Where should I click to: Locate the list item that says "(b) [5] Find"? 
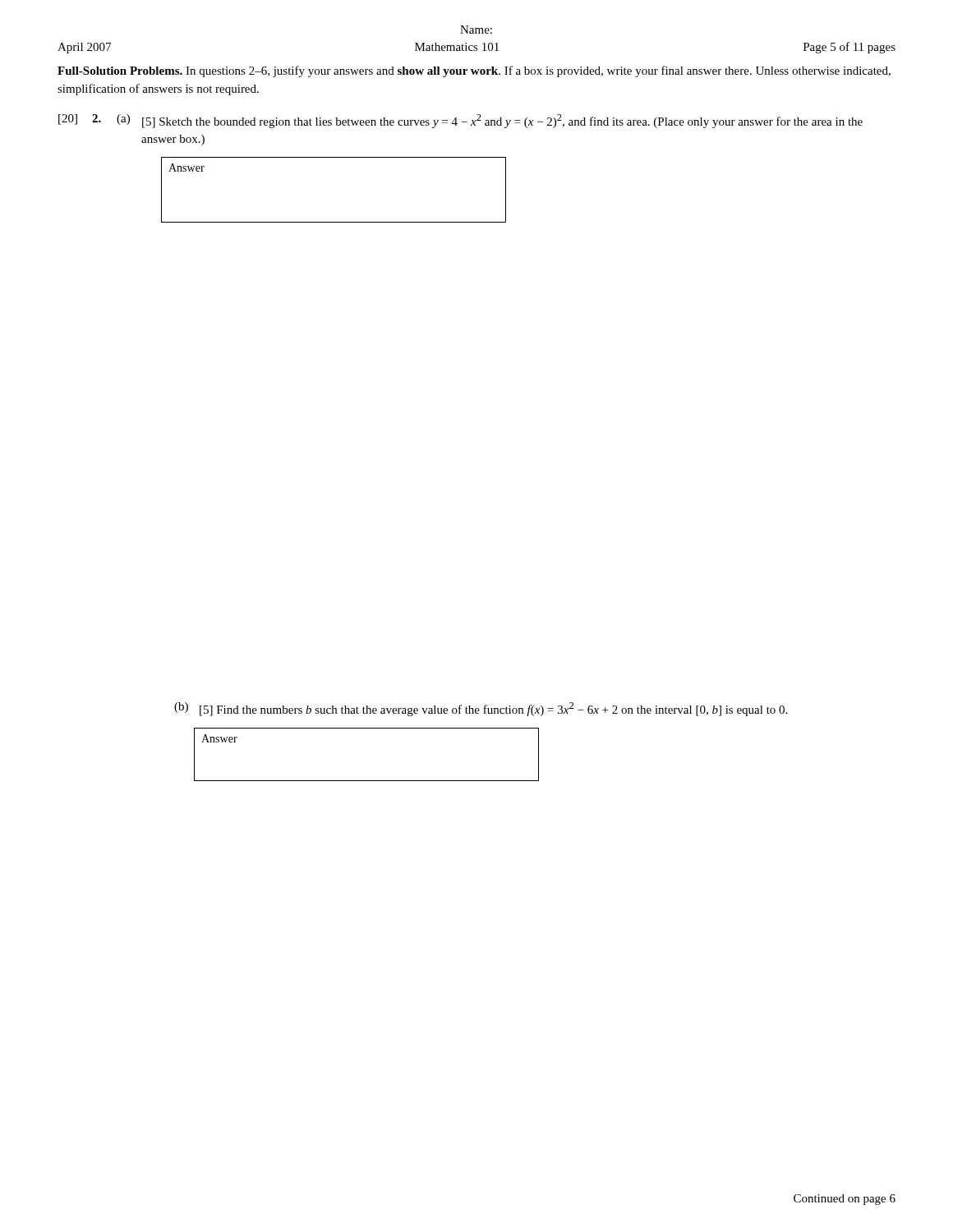click(x=506, y=709)
